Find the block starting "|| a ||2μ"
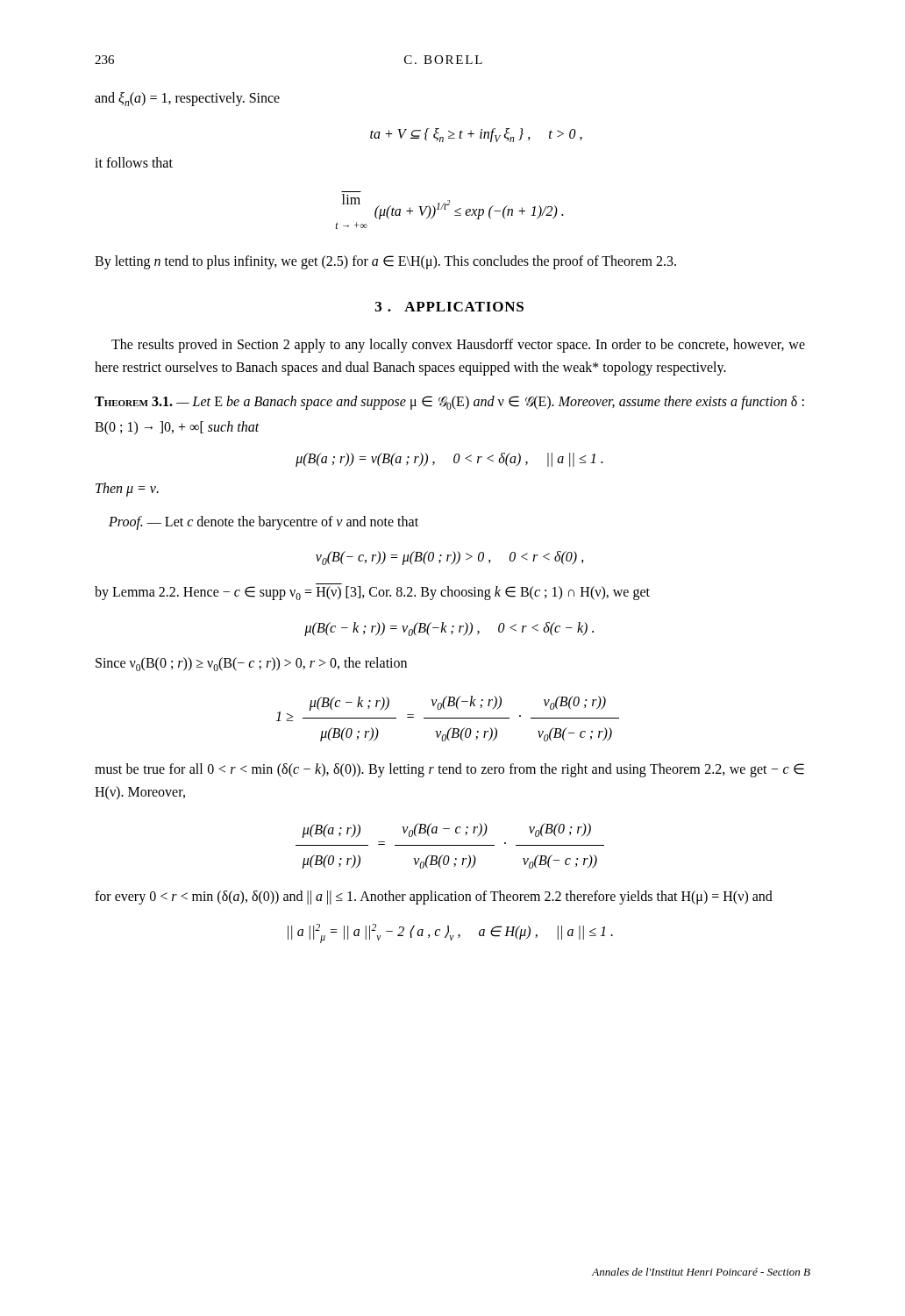 450,932
